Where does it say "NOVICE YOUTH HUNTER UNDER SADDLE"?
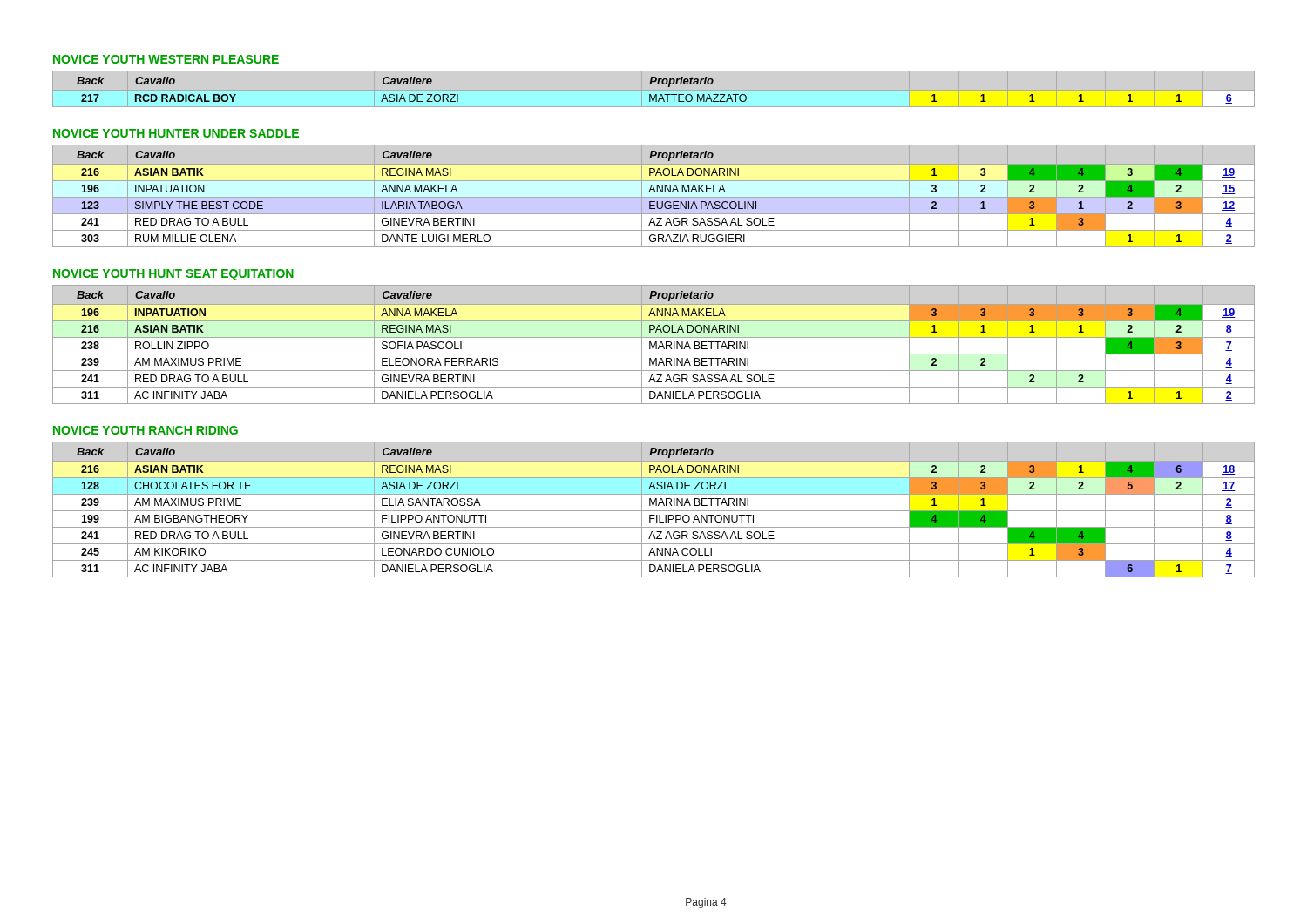Image resolution: width=1307 pixels, height=924 pixels. [x=176, y=133]
